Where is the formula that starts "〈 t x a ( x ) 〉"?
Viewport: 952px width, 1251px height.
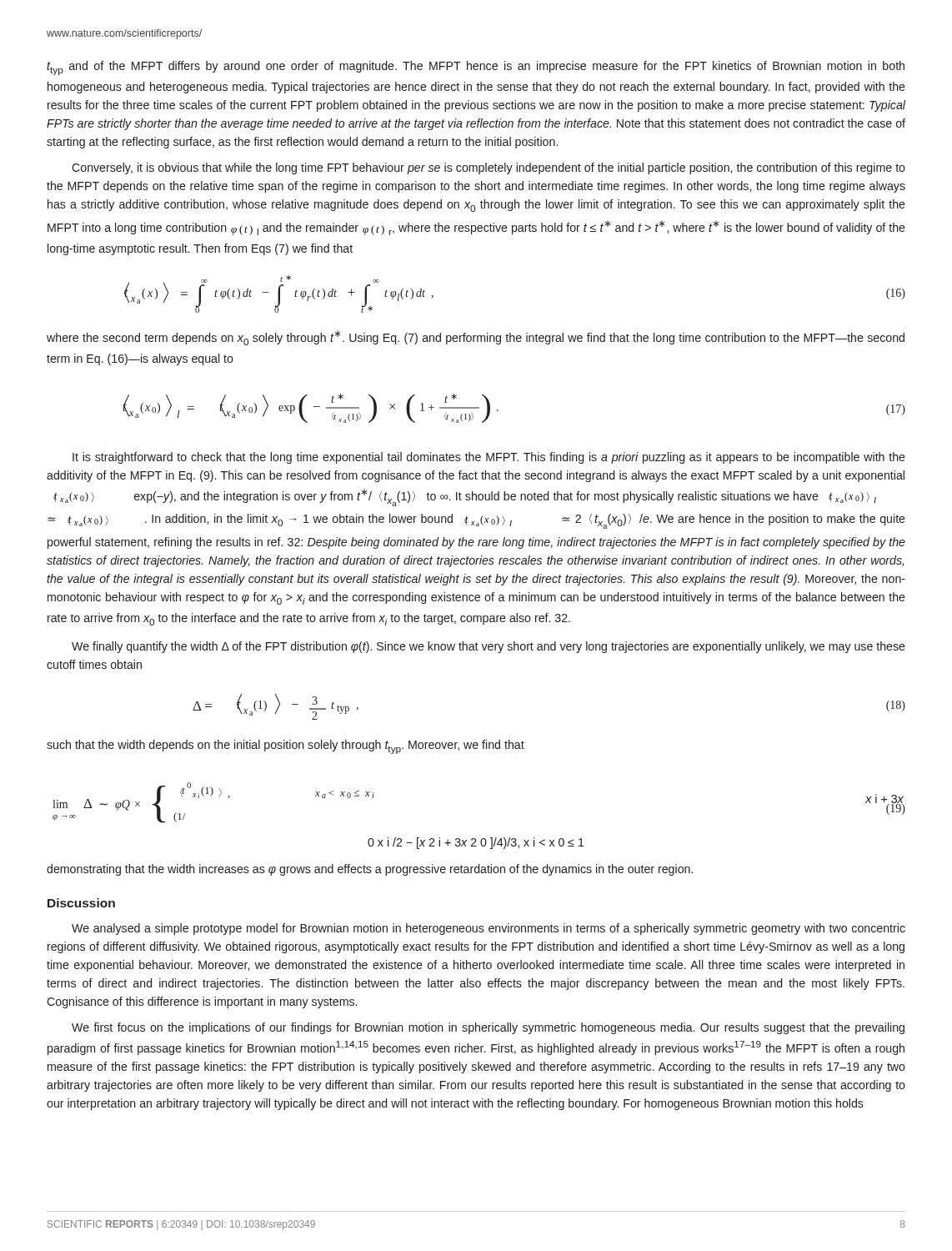(x=279, y=294)
